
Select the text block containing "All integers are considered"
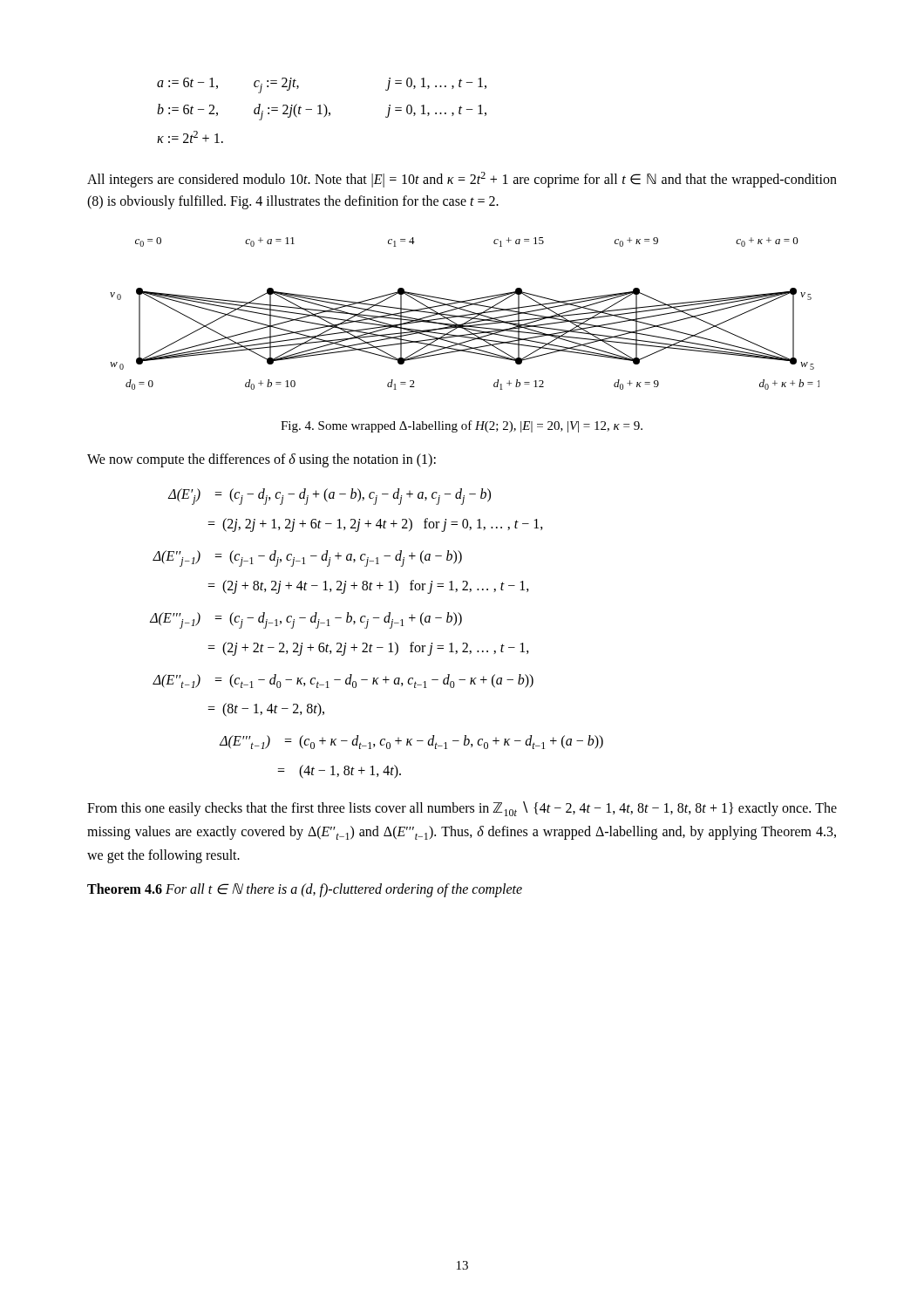462,190
